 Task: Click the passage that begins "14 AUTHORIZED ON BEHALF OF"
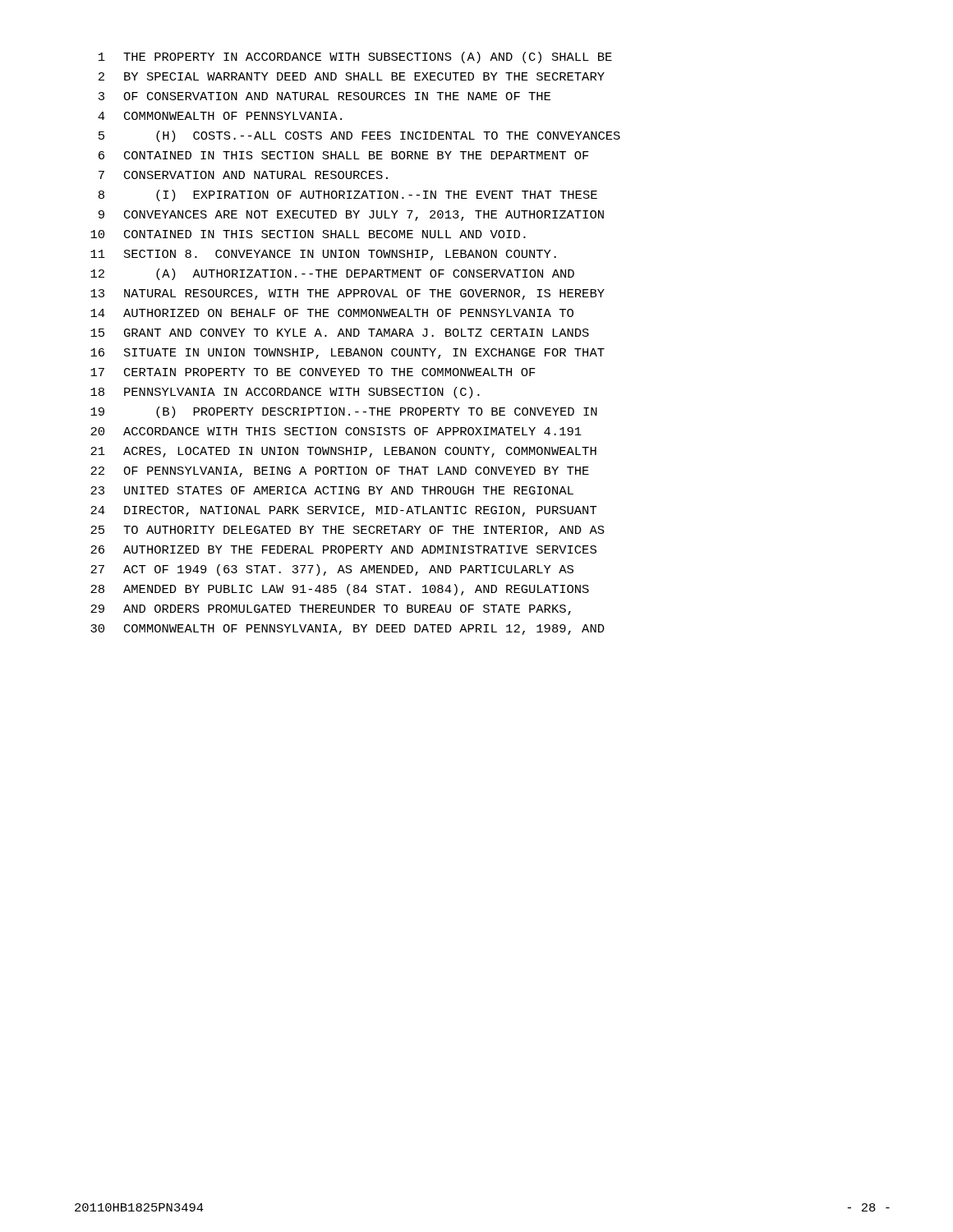tap(483, 314)
